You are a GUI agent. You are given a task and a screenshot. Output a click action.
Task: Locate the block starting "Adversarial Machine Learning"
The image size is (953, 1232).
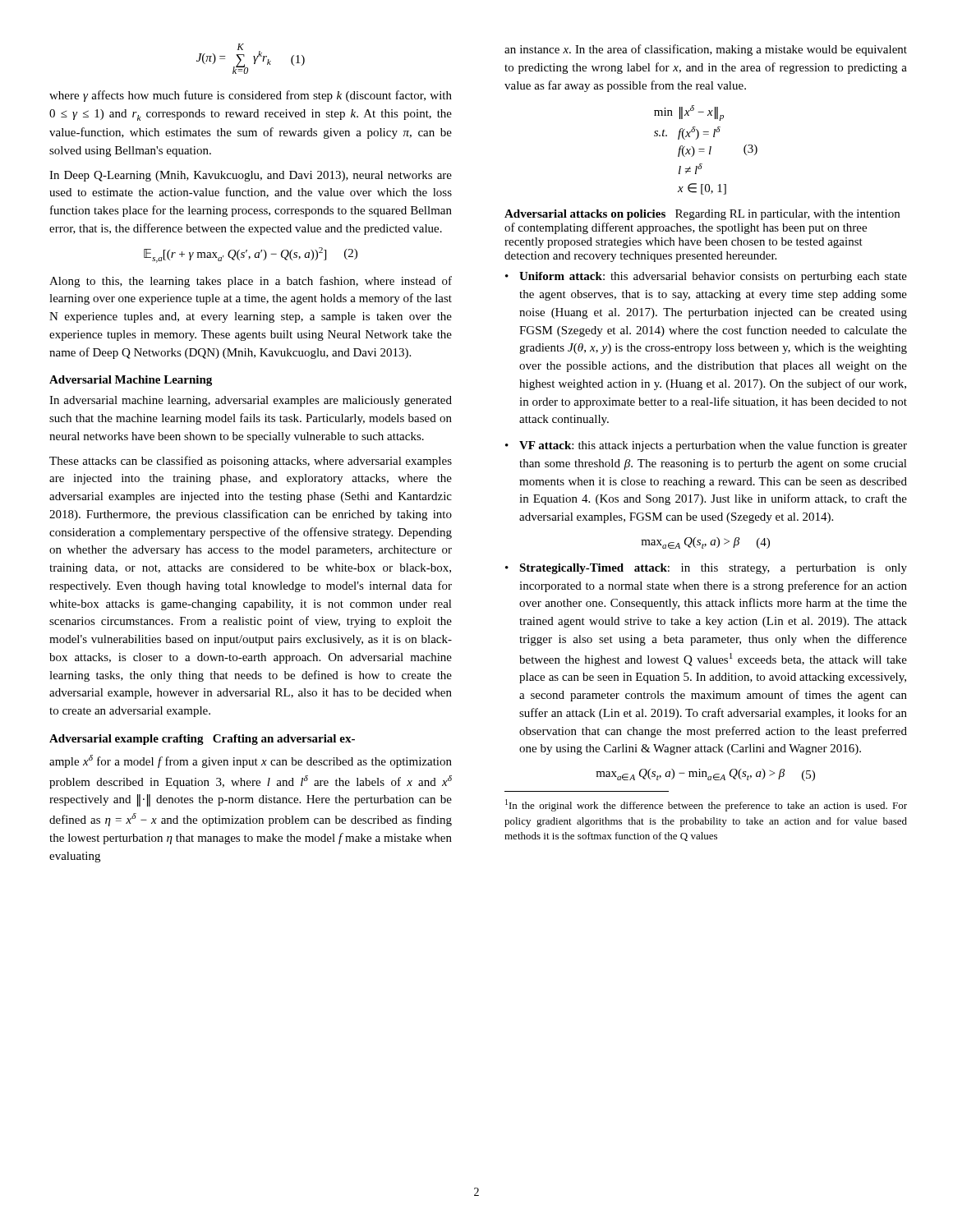pyautogui.click(x=131, y=380)
